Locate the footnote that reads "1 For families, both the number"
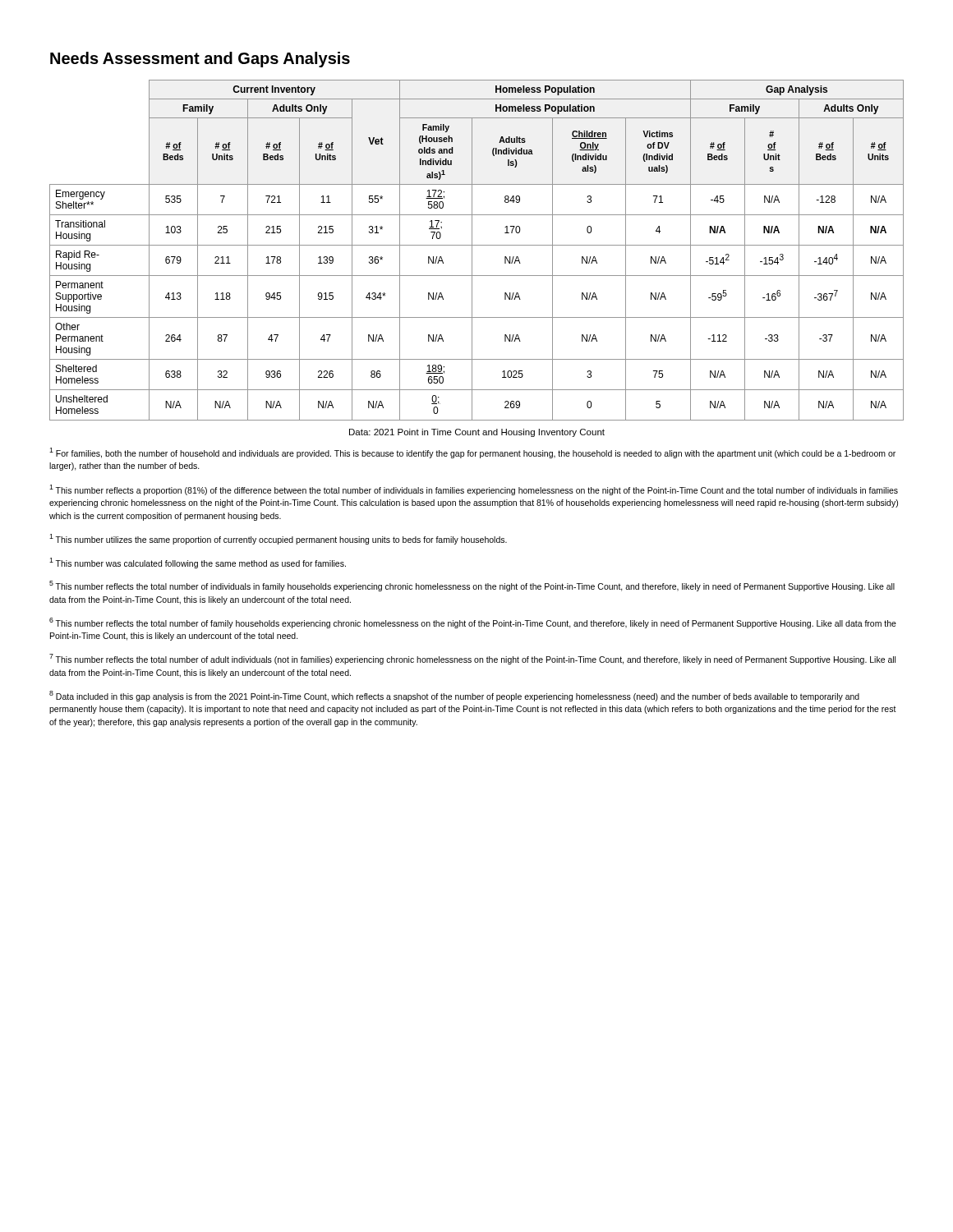This screenshot has width=953, height=1232. pyautogui.click(x=476, y=587)
